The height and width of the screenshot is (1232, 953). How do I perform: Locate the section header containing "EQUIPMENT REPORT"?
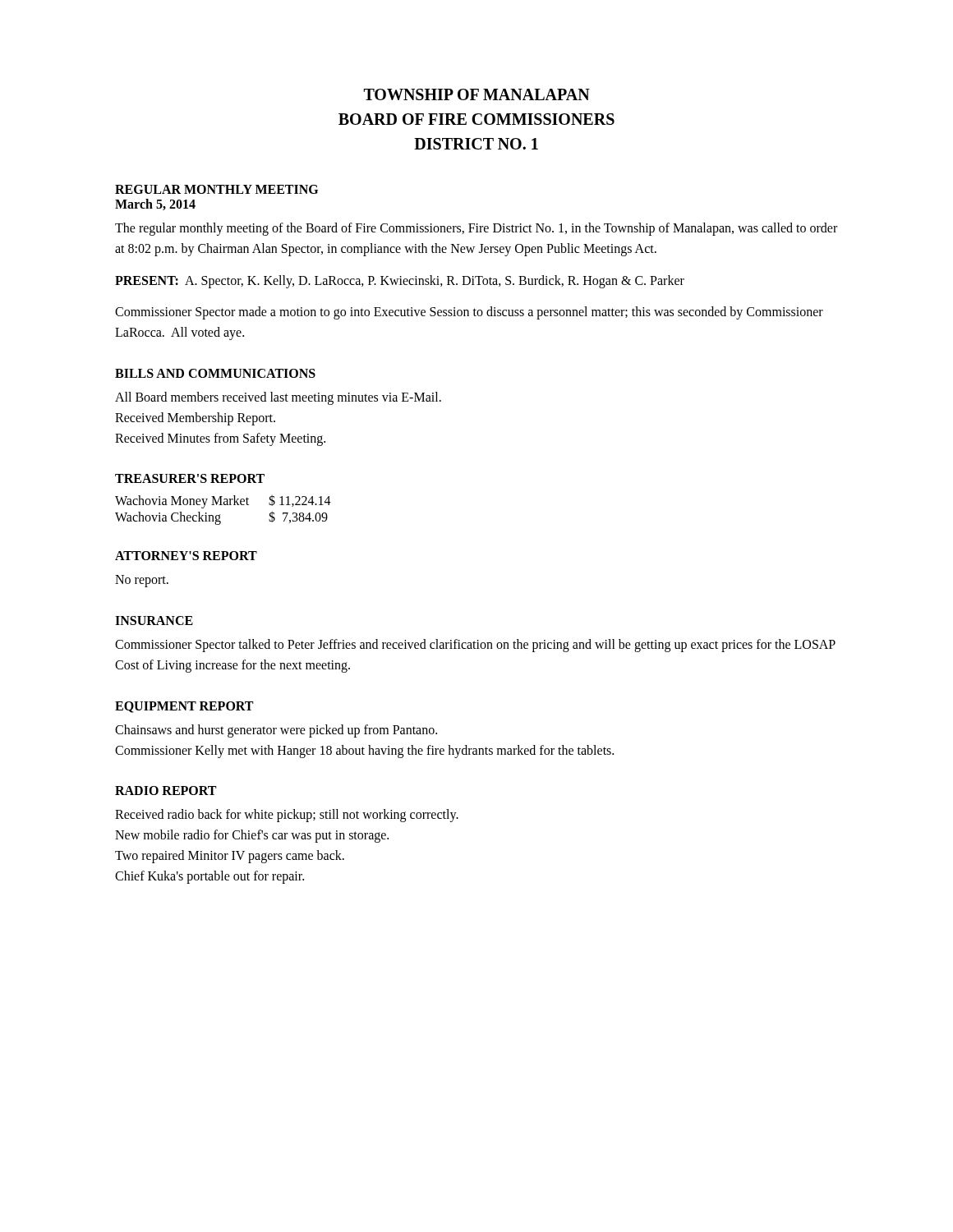[x=184, y=706]
